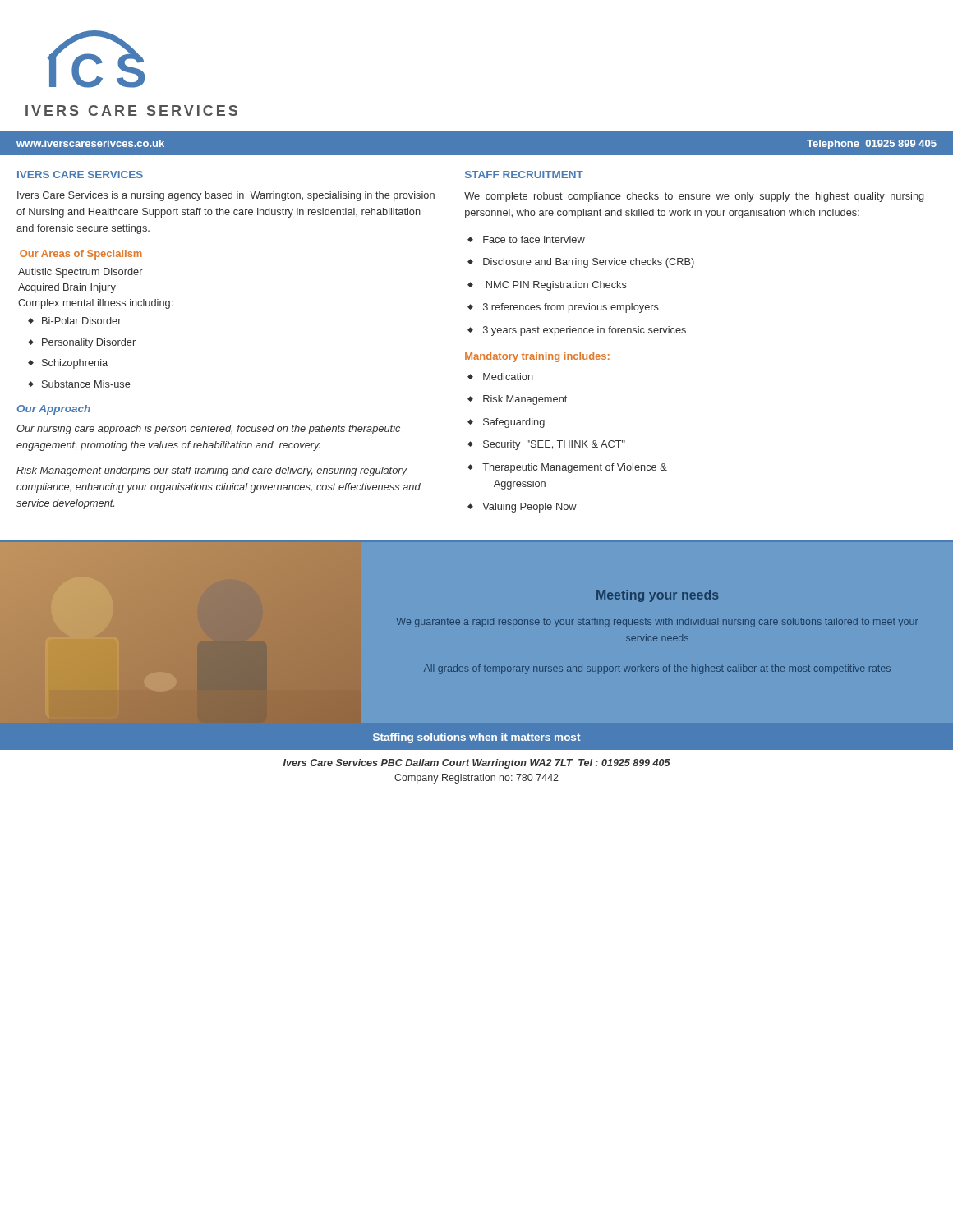The height and width of the screenshot is (1232, 953).
Task: Click on the list item that reads "◆Security "SEE, THINK & ACT""
Action: pos(546,444)
